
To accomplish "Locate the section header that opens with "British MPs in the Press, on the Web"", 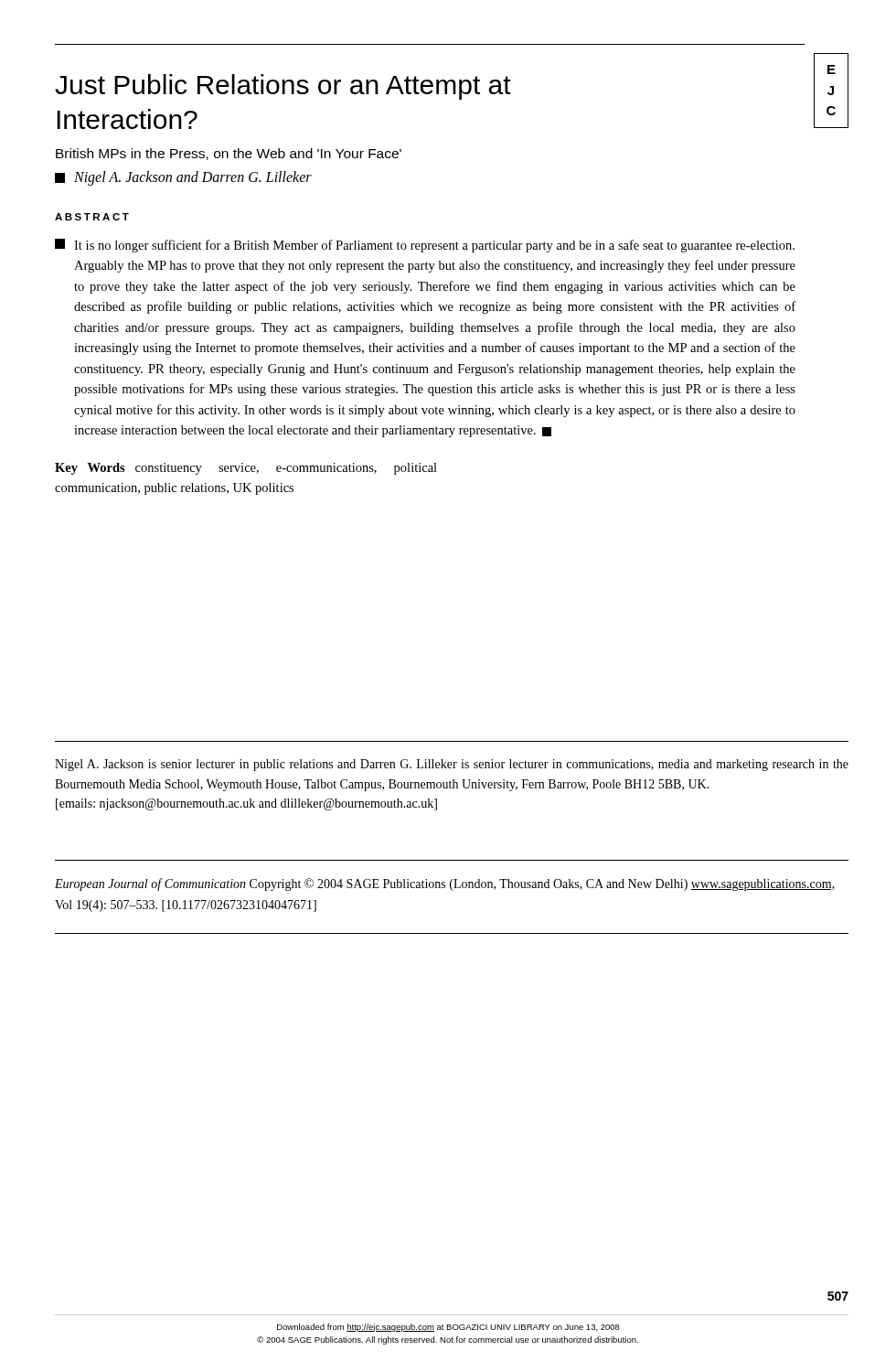I will 229,154.
